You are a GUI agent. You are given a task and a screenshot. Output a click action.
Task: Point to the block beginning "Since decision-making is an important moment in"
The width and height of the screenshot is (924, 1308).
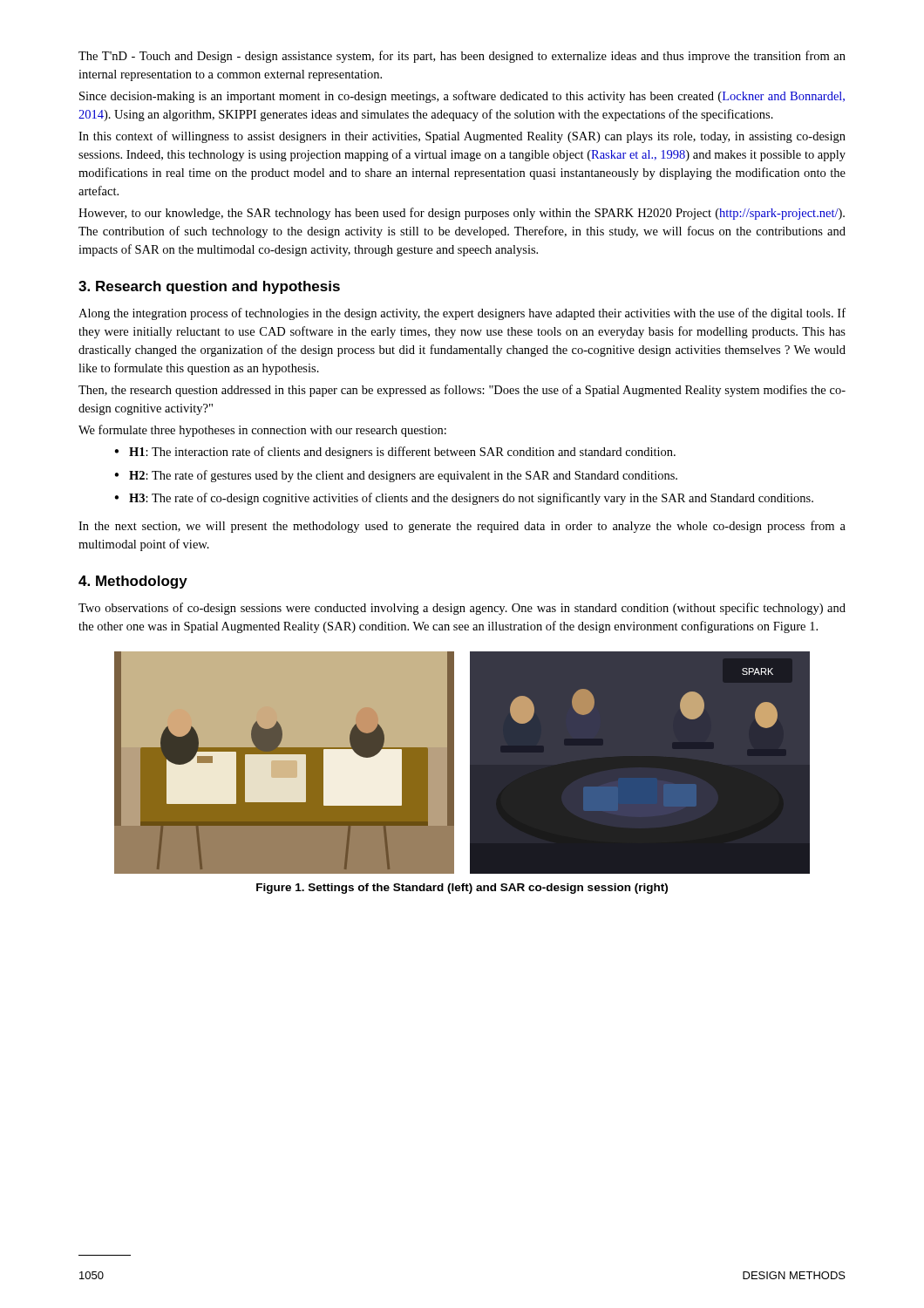point(462,105)
